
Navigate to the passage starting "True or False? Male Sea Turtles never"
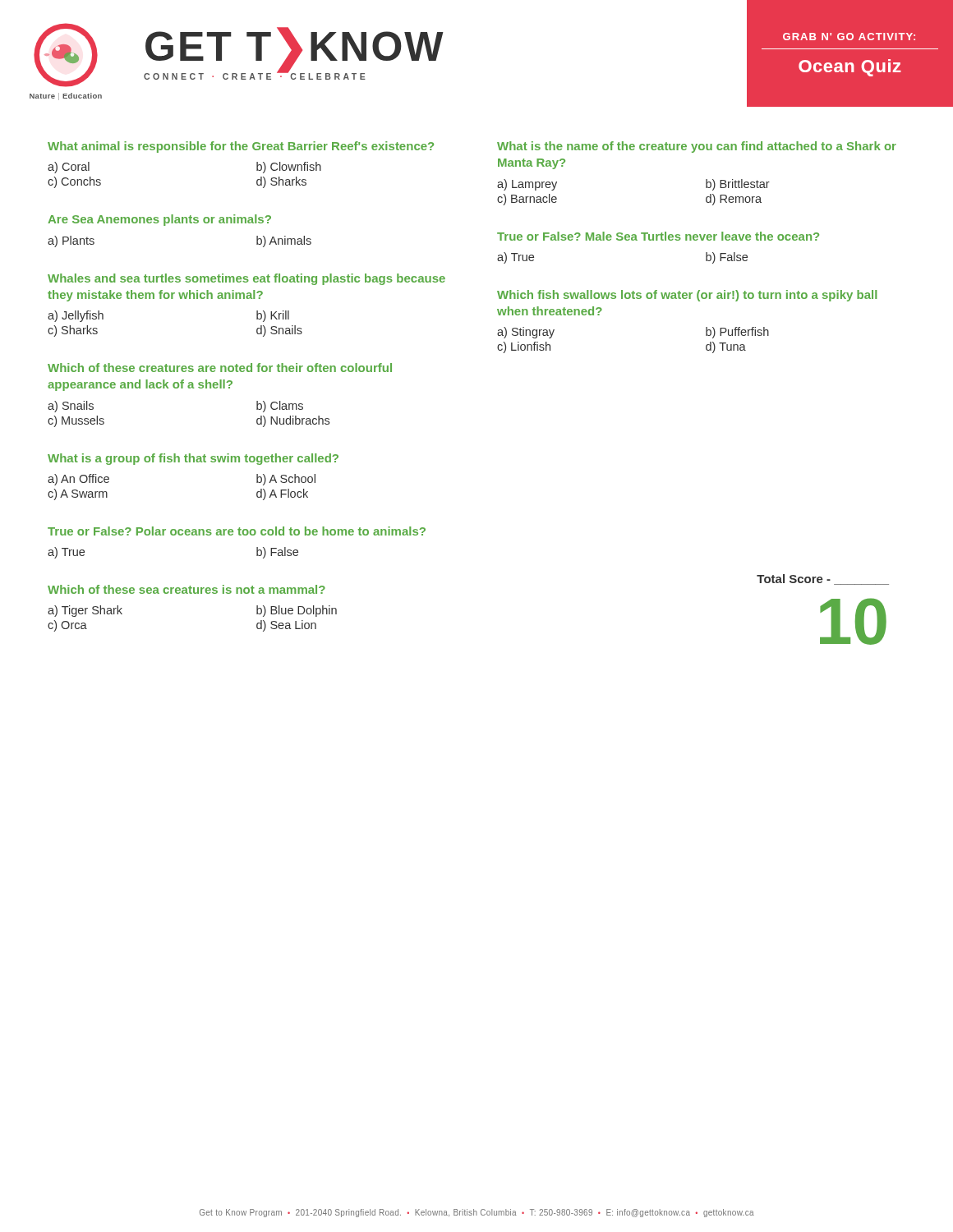(x=701, y=246)
